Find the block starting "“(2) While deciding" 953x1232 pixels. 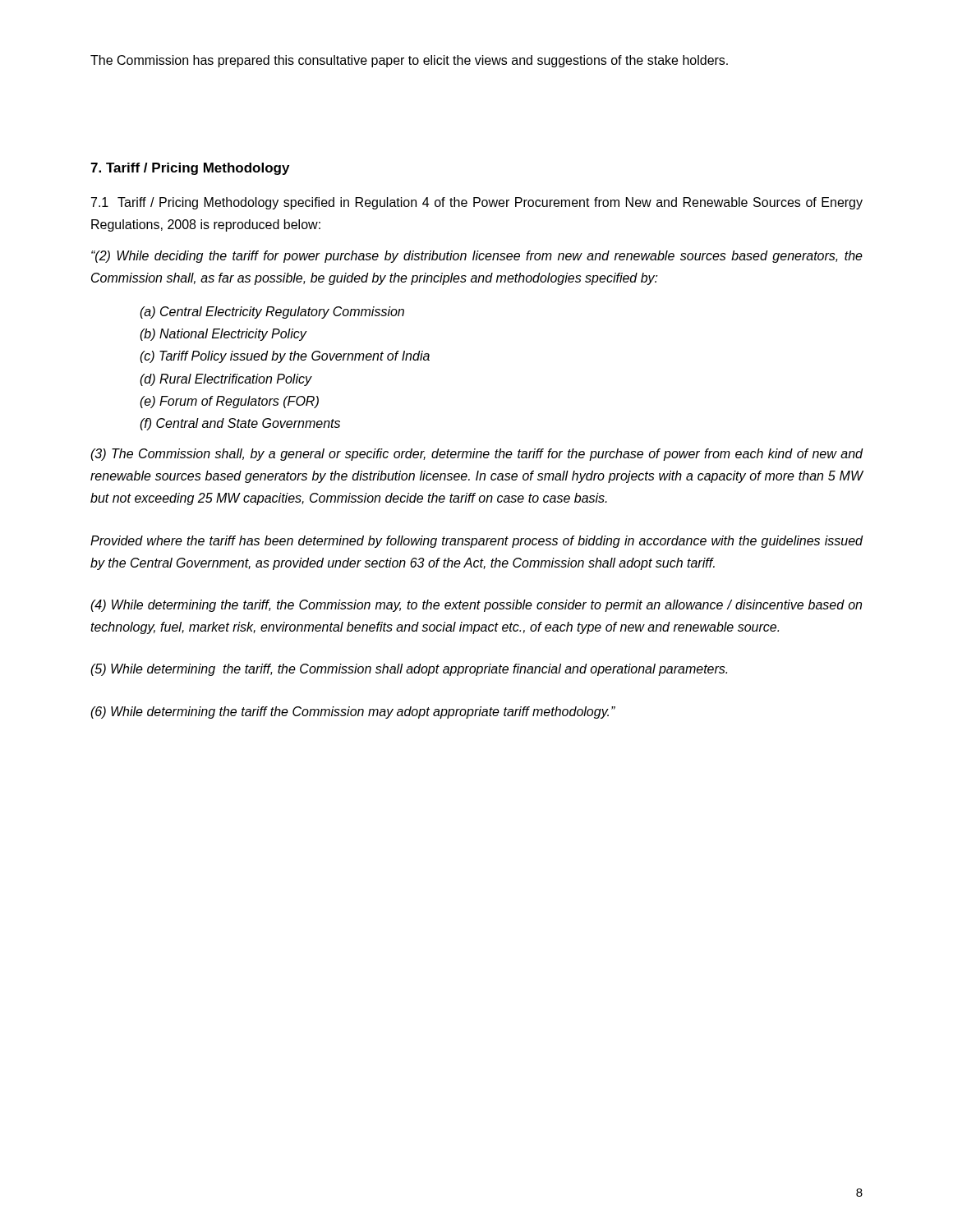(x=476, y=267)
